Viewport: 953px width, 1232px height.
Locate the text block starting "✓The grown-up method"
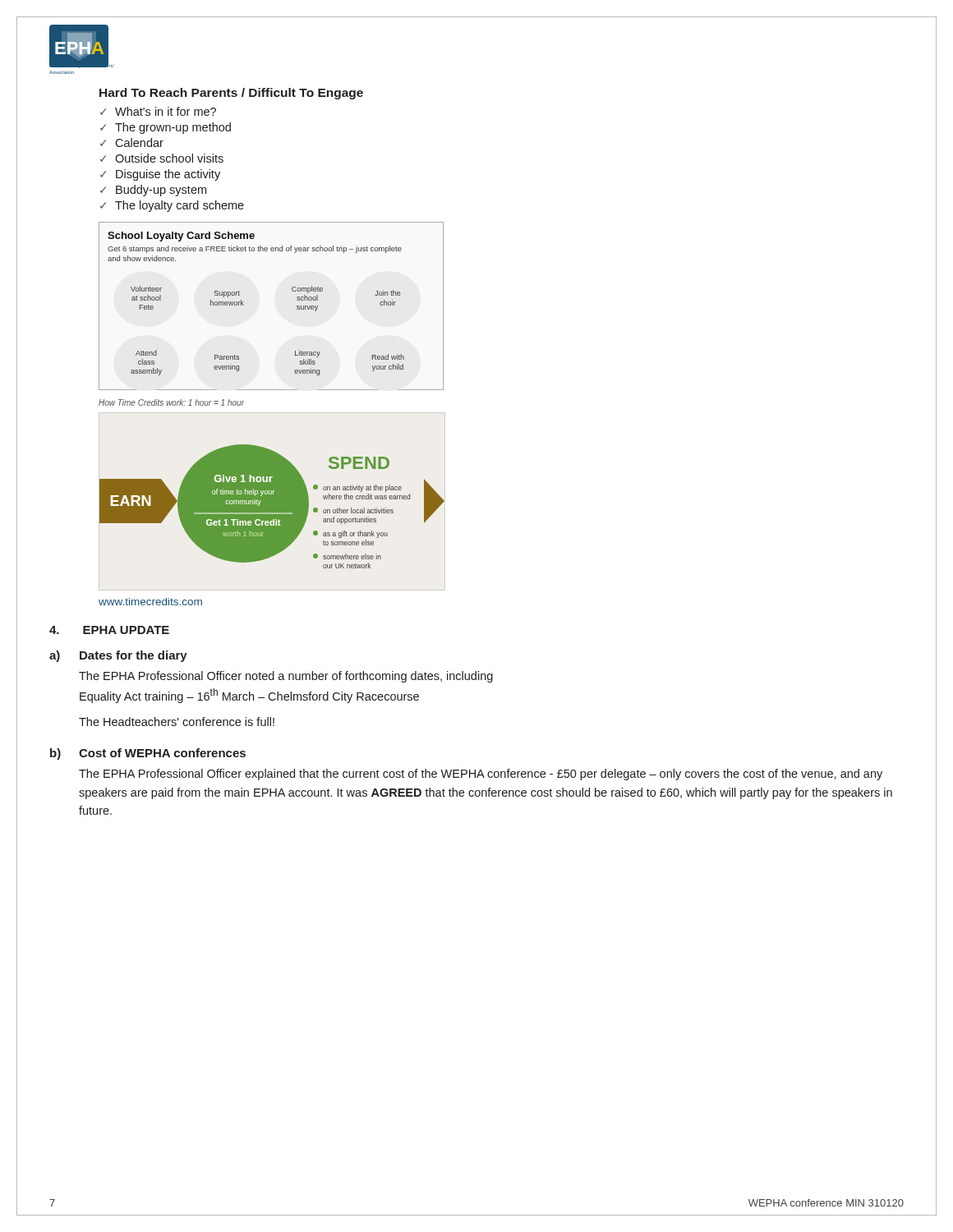[165, 127]
